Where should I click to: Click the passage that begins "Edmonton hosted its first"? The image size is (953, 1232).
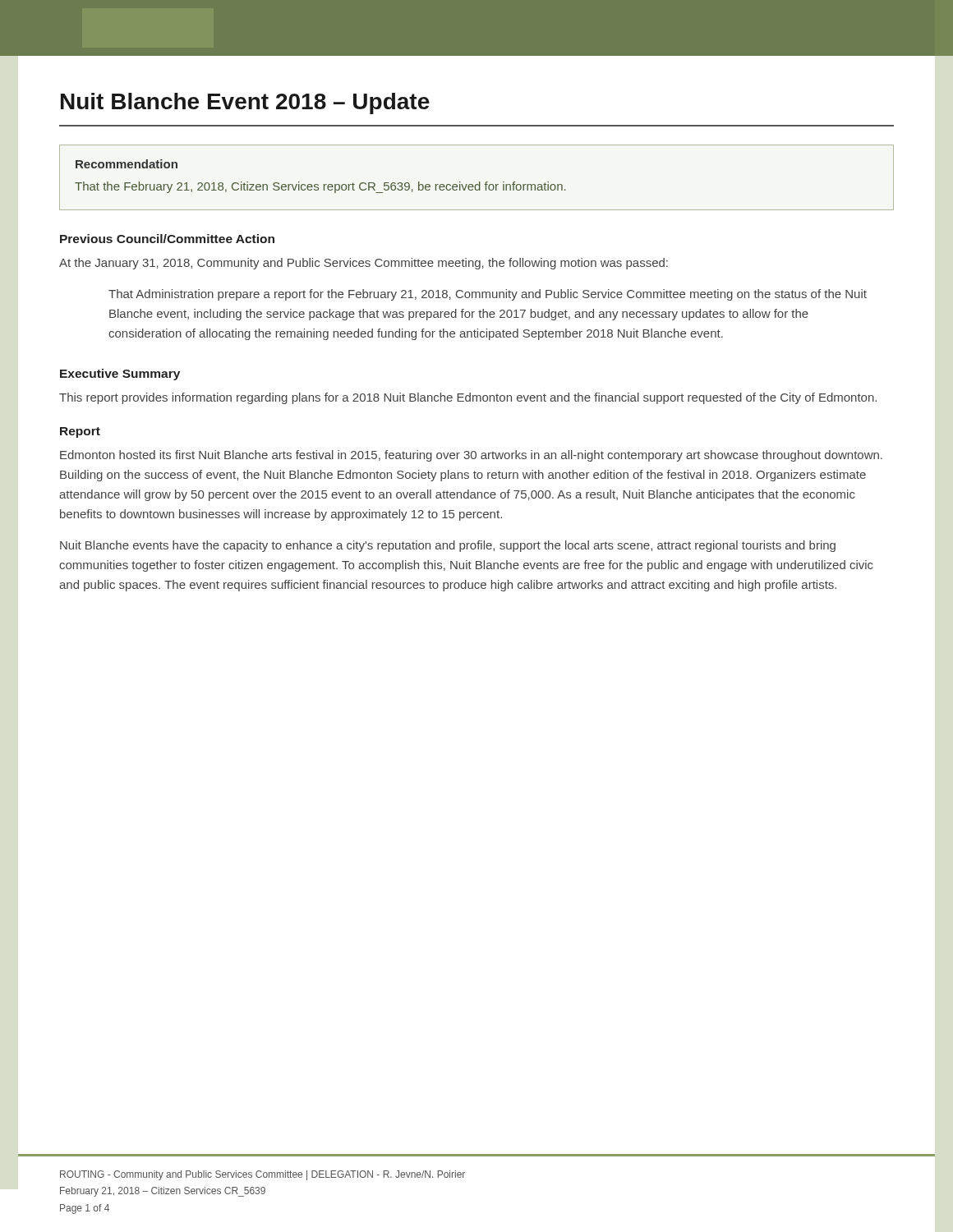point(471,484)
